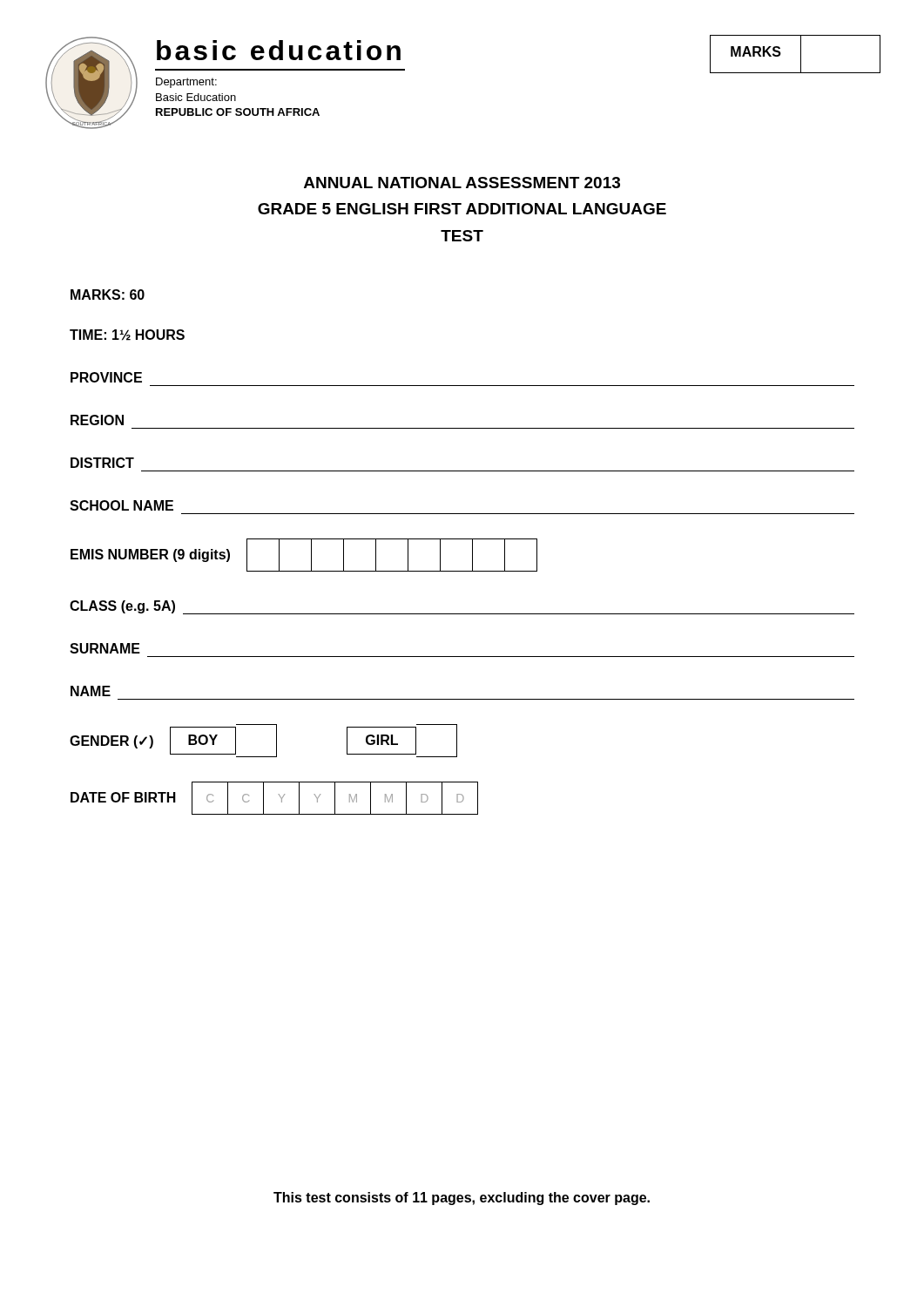
Task: Select a logo
Action: click(x=99, y=85)
